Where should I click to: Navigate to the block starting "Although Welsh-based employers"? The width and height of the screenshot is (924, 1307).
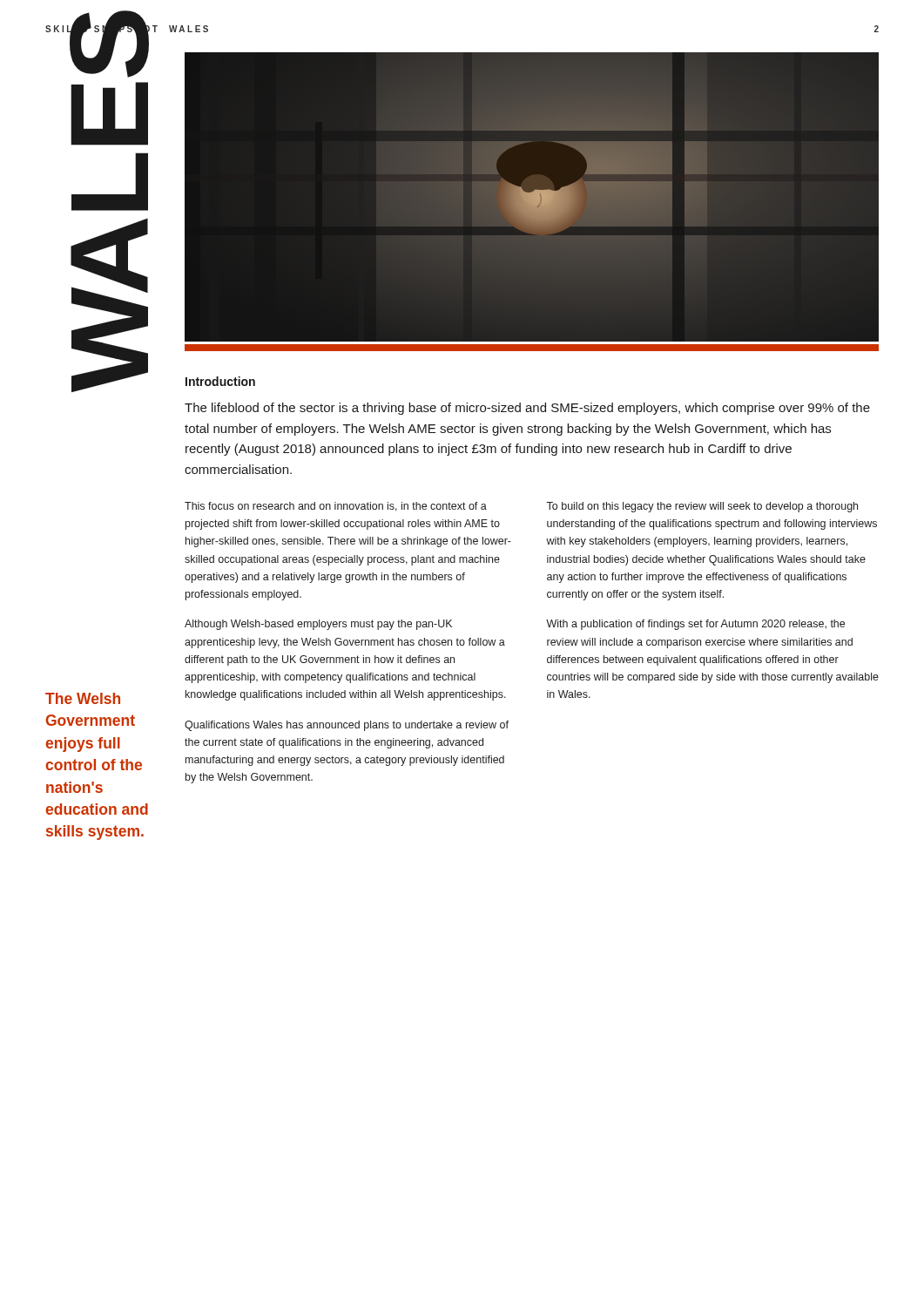tap(345, 659)
